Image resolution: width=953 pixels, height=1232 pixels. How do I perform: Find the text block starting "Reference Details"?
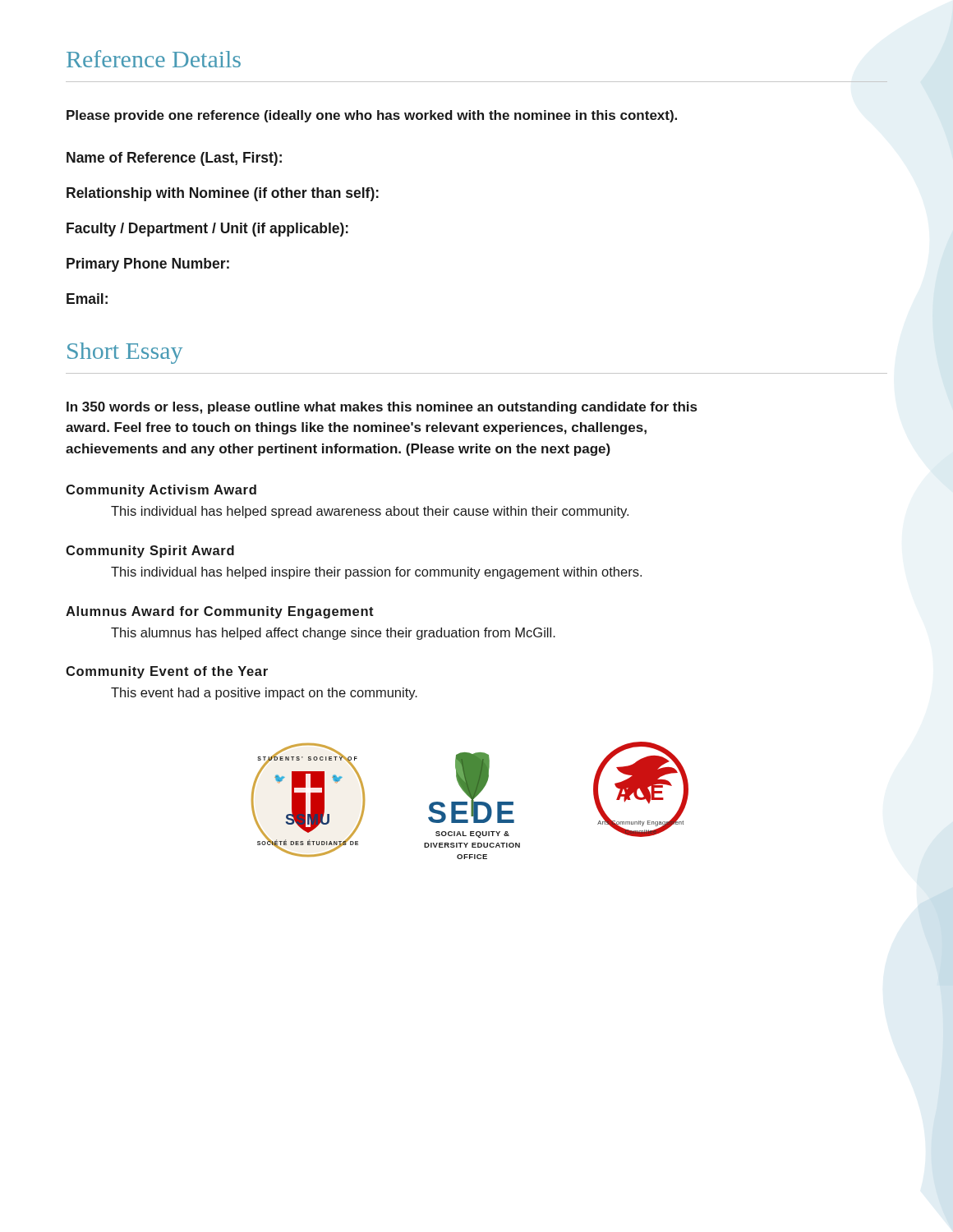[154, 59]
